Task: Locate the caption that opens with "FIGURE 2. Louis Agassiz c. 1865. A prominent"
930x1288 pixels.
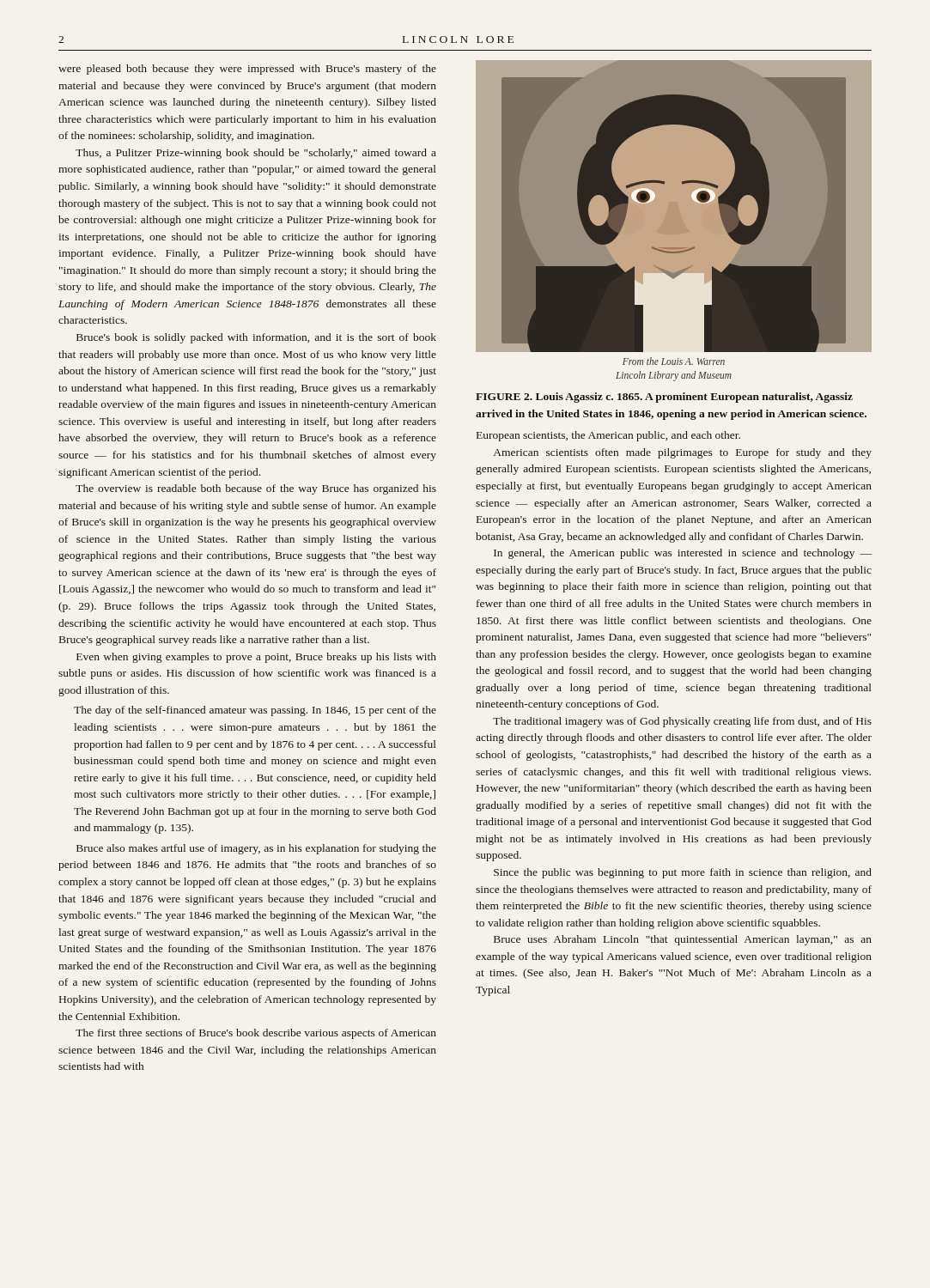Action: pyautogui.click(x=671, y=405)
